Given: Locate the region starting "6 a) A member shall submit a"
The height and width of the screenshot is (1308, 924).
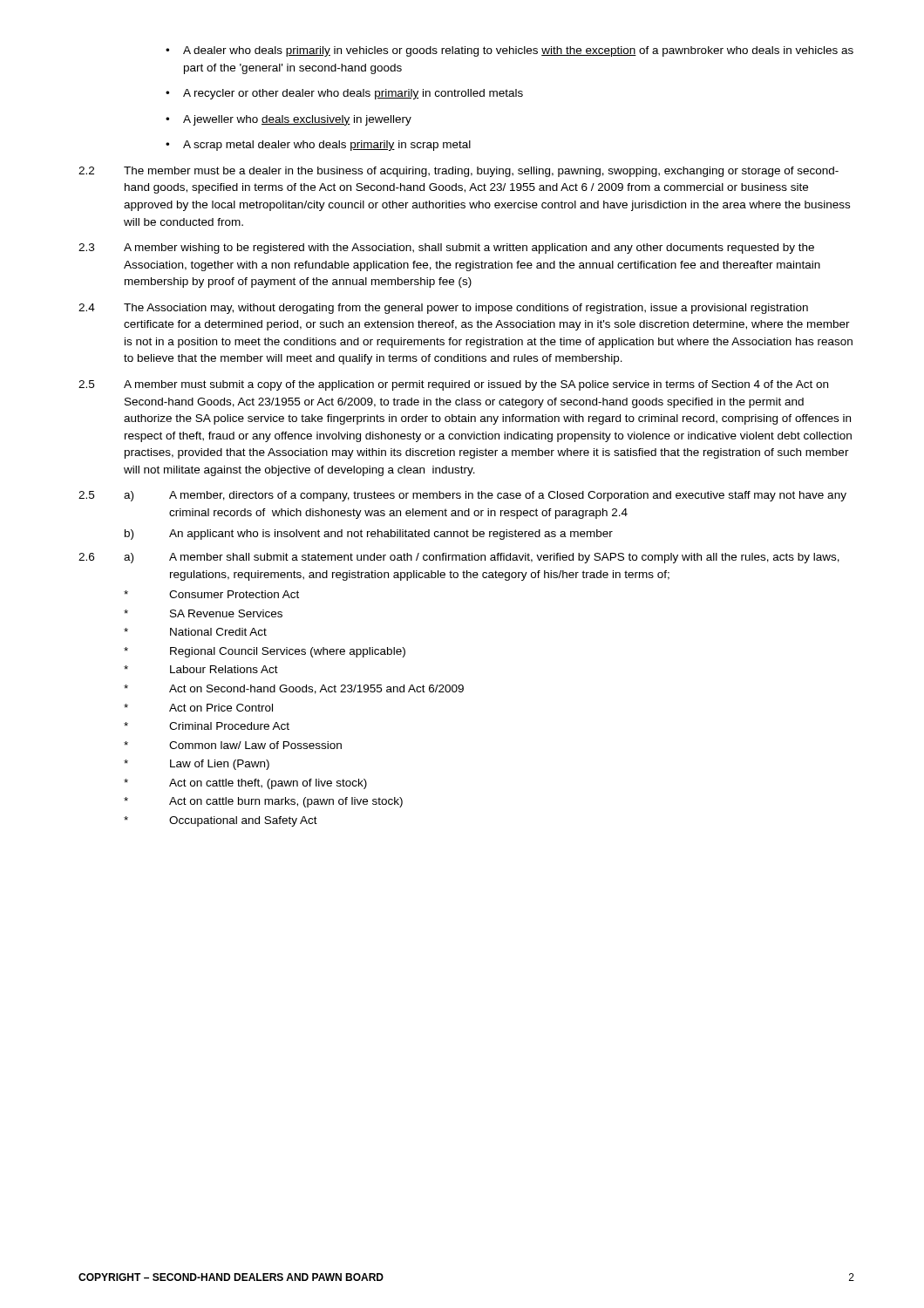Looking at the screenshot, I should tap(466, 566).
